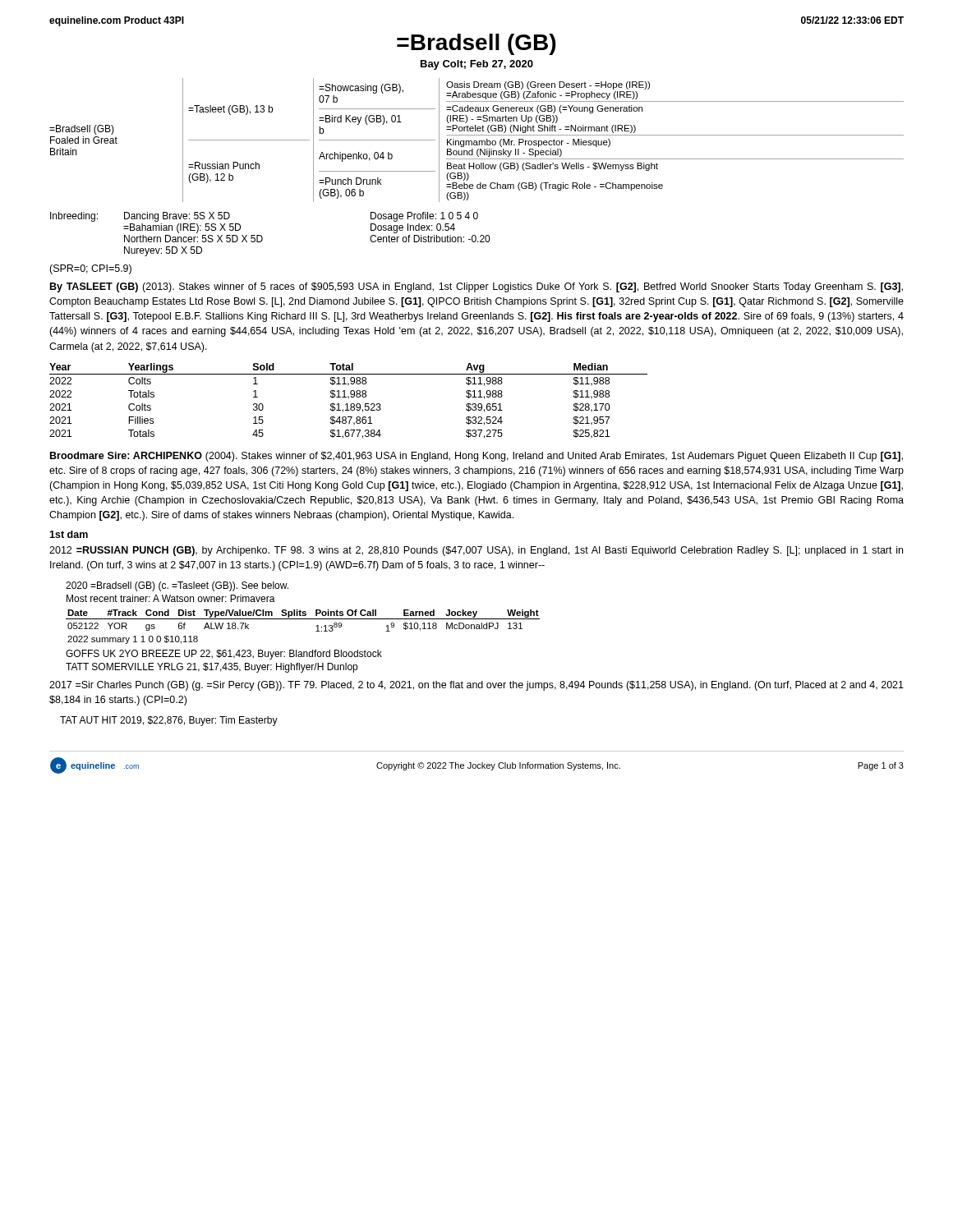Point to "(SPR=0; CPI=5.9)"

click(x=91, y=269)
